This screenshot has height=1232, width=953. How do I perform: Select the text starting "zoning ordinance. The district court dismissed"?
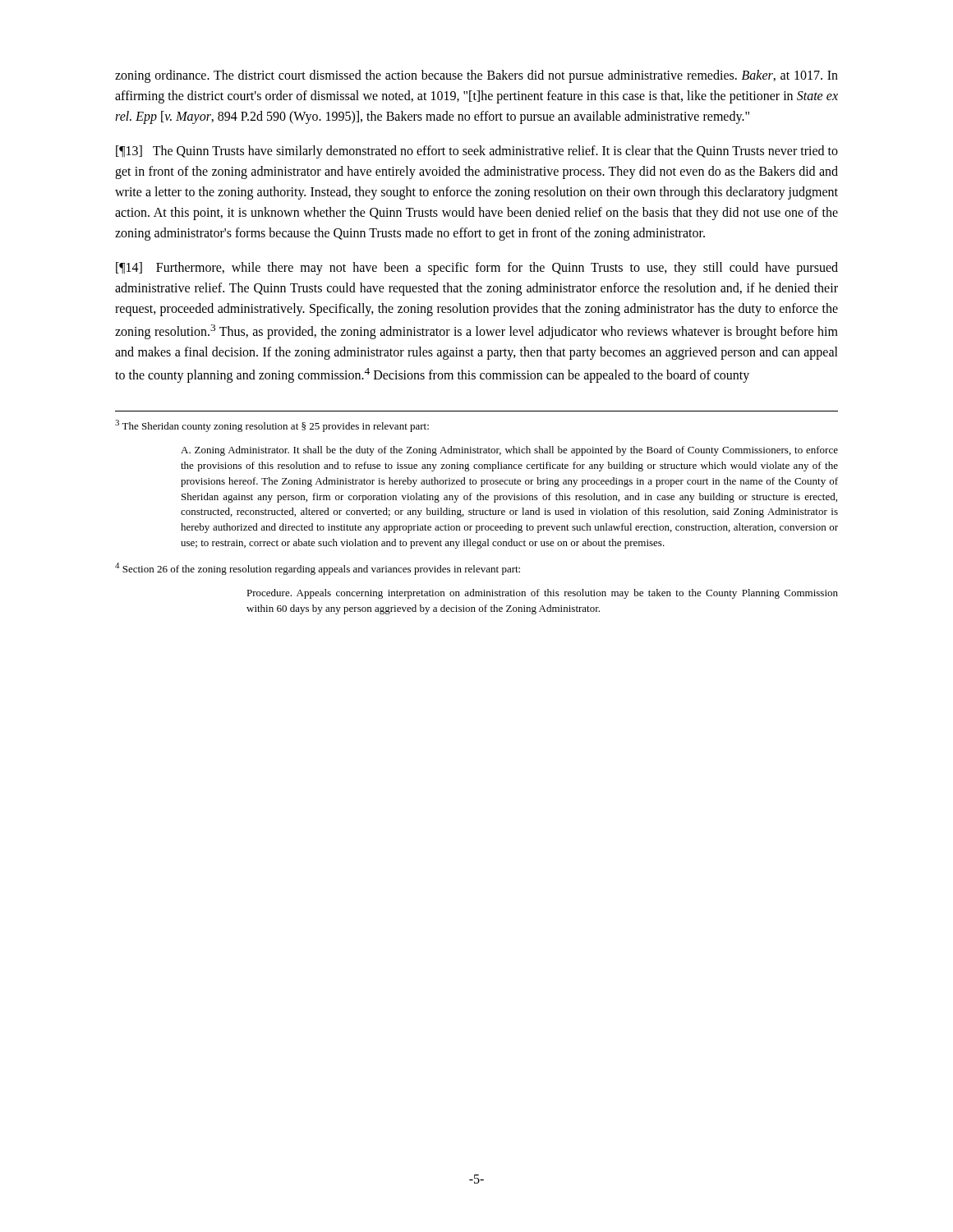click(x=476, y=95)
